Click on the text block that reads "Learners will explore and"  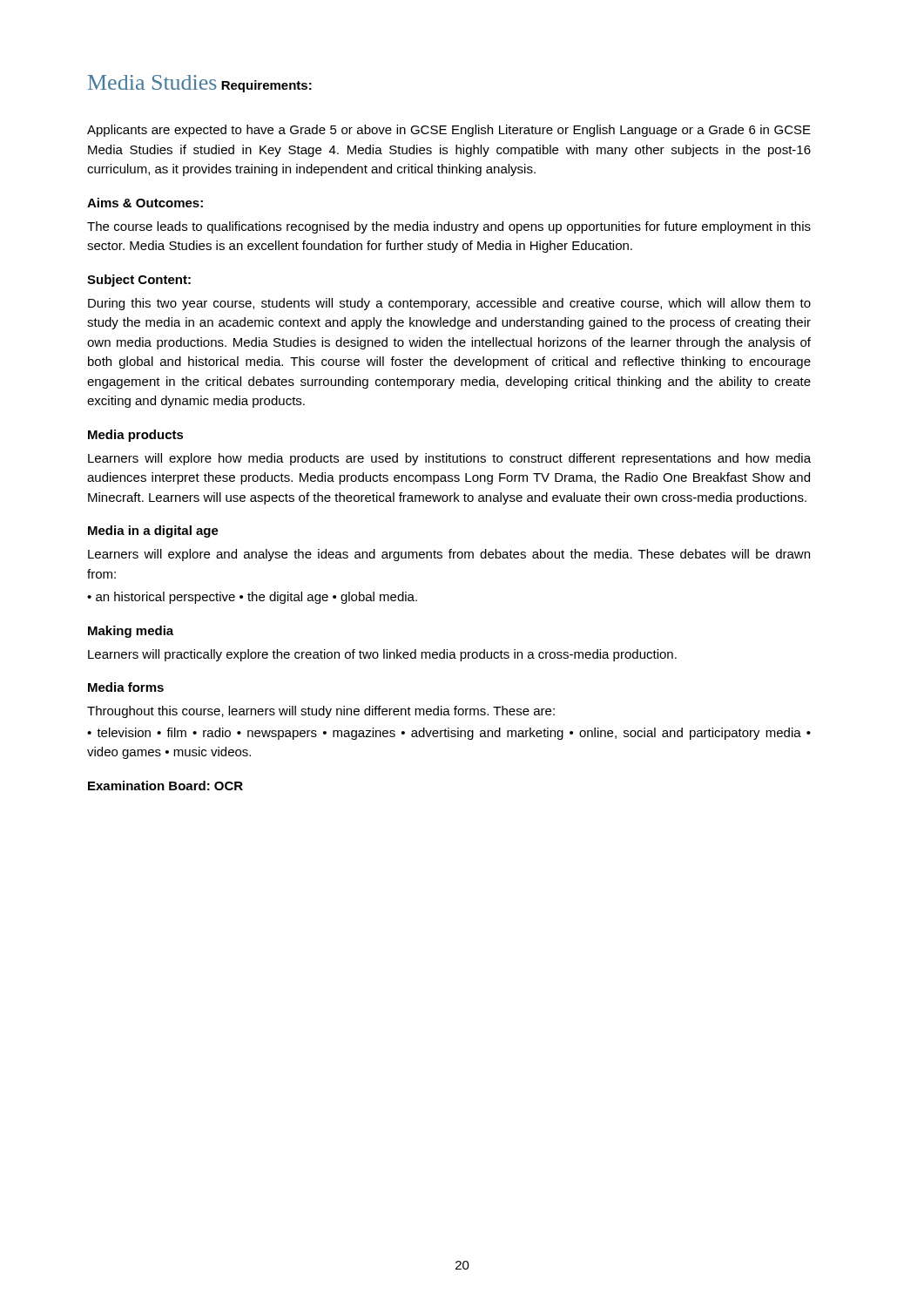(x=449, y=564)
